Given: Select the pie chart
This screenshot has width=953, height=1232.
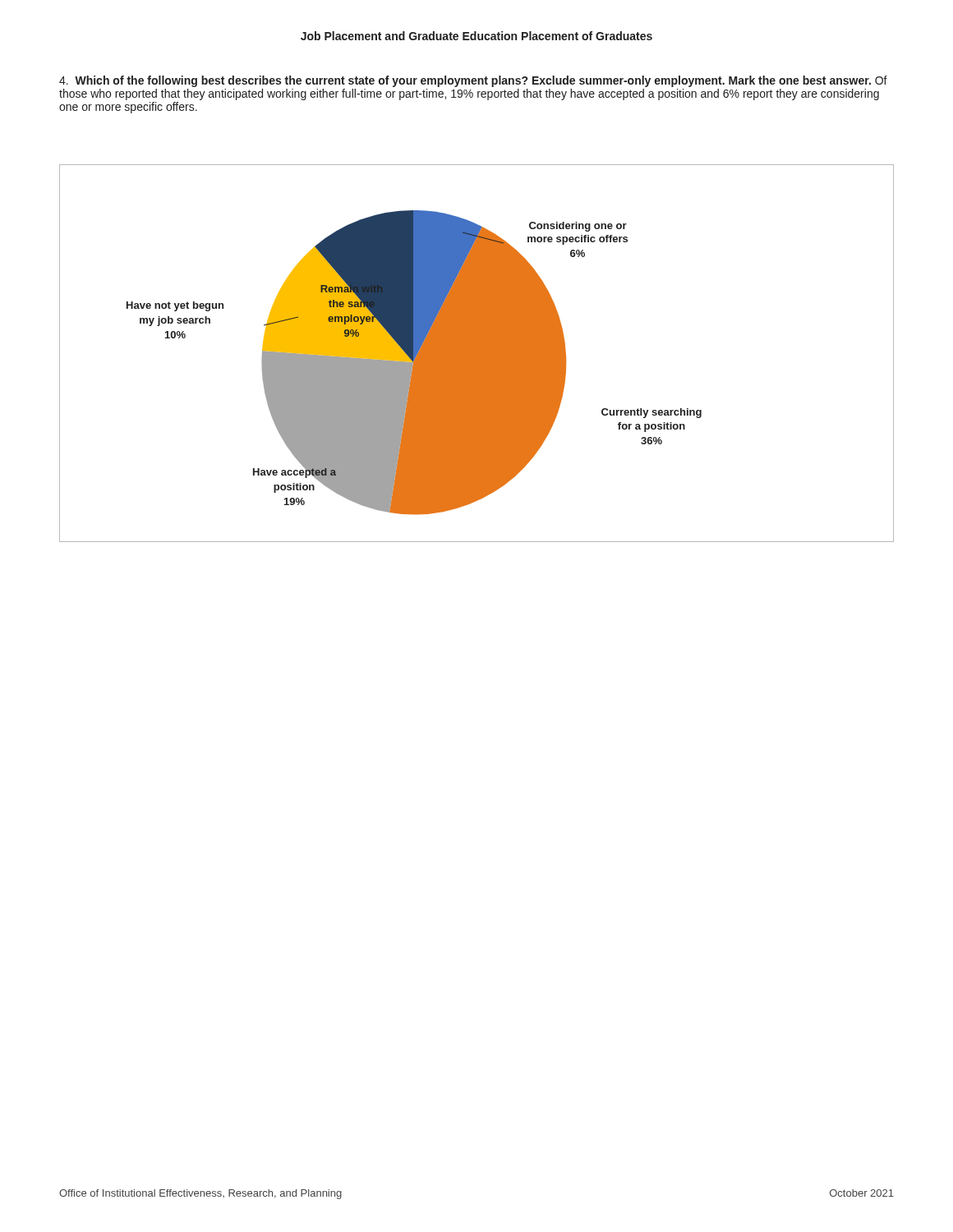Looking at the screenshot, I should (476, 353).
